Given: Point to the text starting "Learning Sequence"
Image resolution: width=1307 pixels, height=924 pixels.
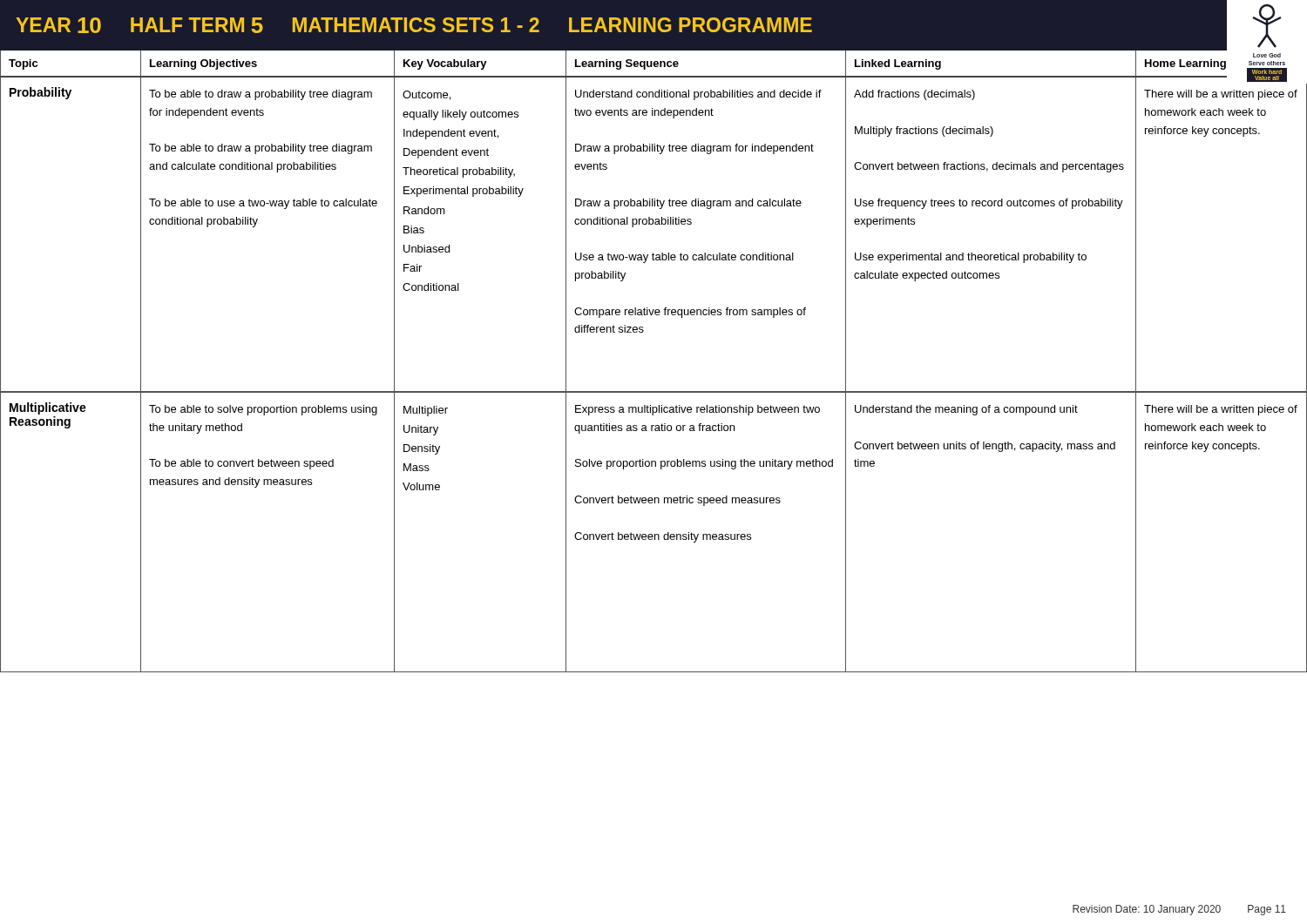Looking at the screenshot, I should coord(626,63).
